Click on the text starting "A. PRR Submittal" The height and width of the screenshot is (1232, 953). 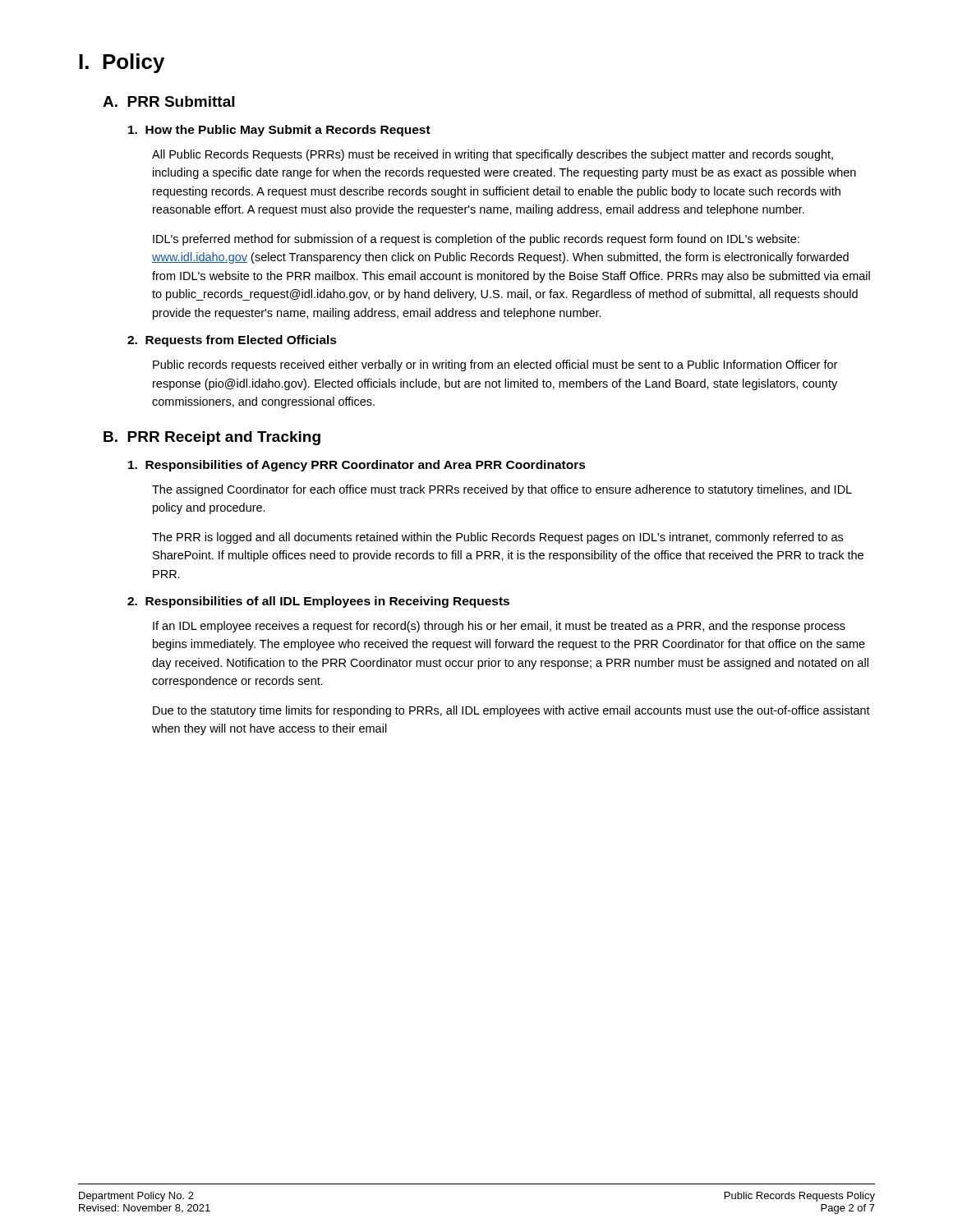pos(169,101)
